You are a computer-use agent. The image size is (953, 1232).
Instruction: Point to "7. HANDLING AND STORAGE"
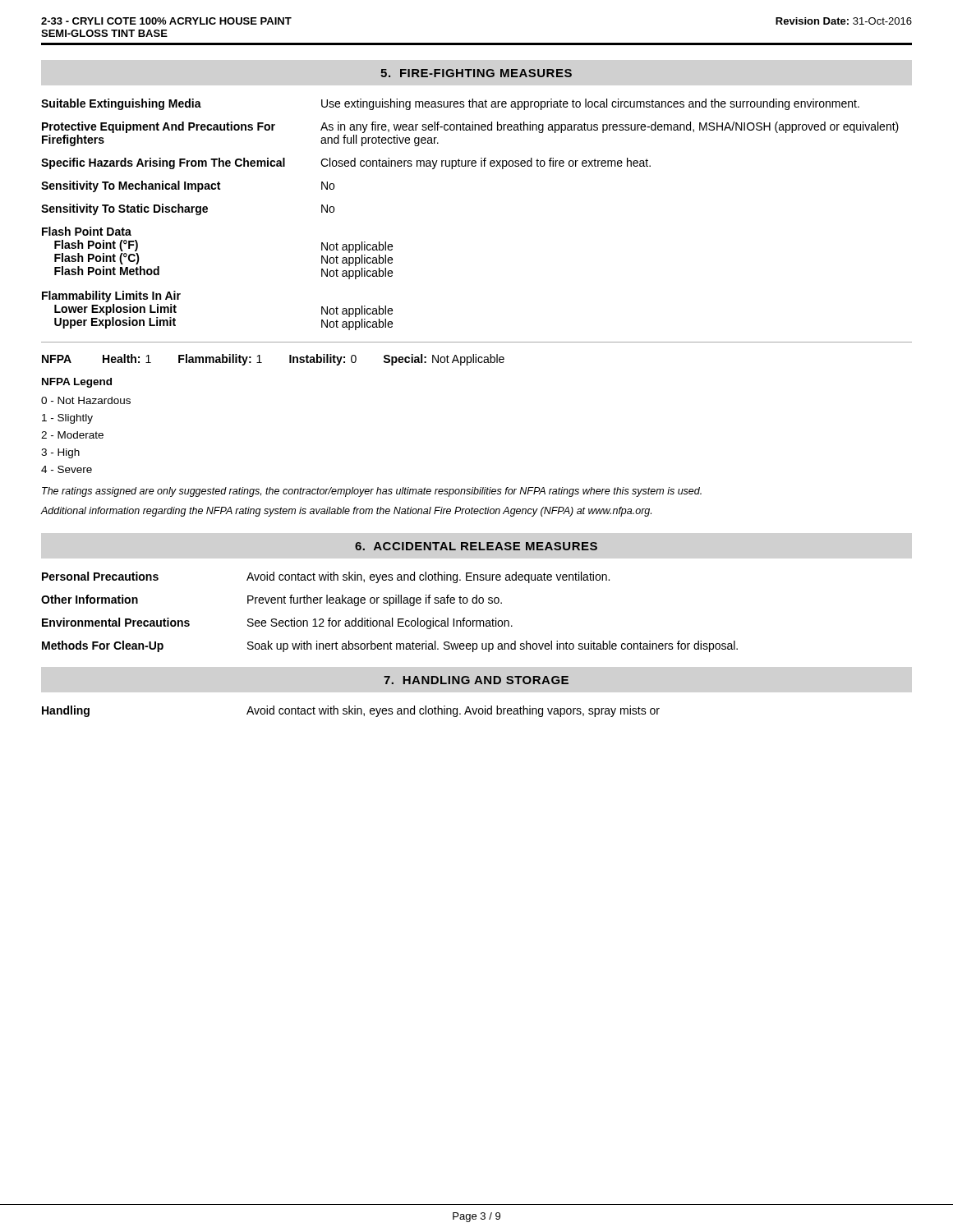[476, 680]
